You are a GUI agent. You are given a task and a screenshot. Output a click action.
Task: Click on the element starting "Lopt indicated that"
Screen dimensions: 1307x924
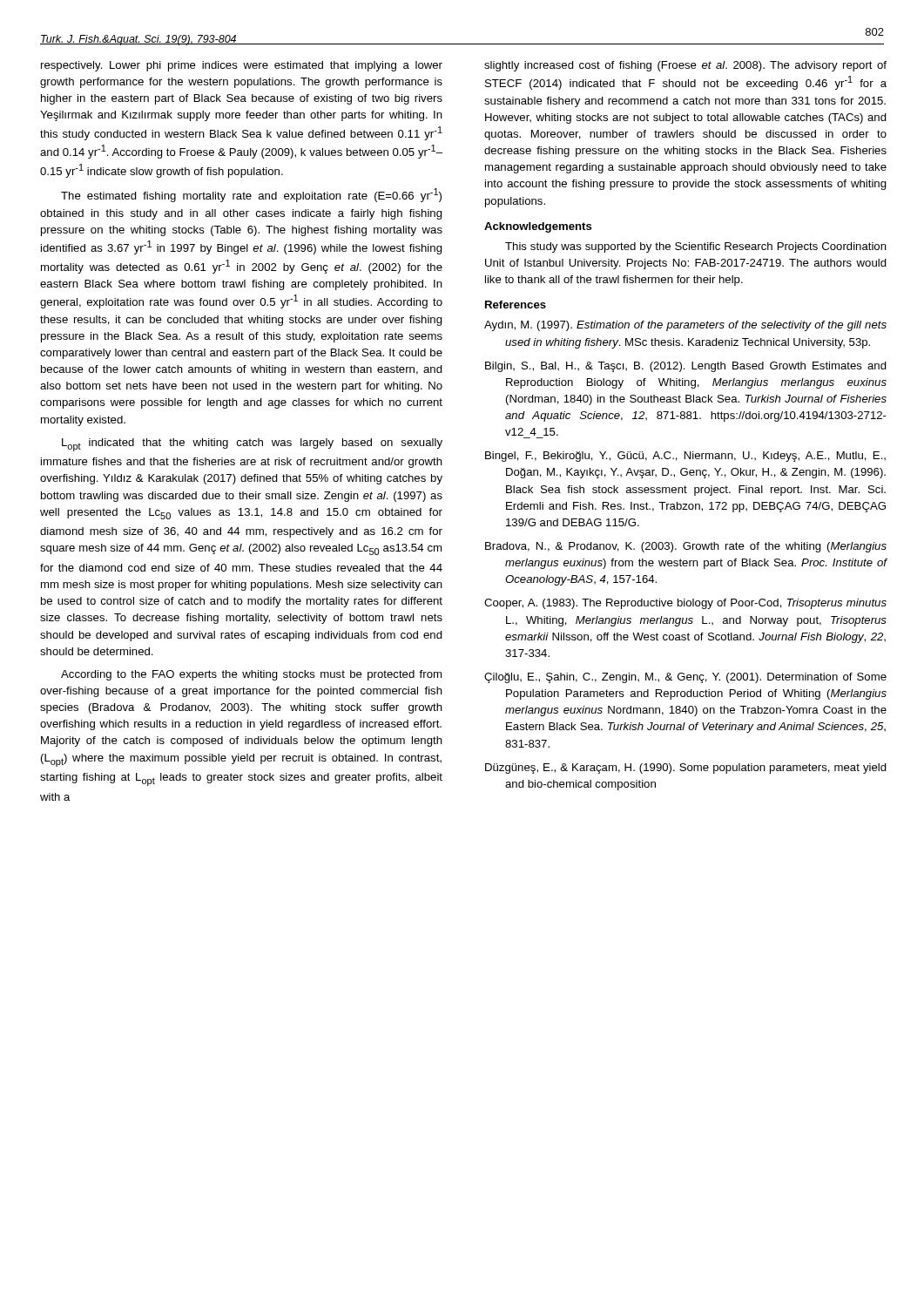pyautogui.click(x=241, y=547)
